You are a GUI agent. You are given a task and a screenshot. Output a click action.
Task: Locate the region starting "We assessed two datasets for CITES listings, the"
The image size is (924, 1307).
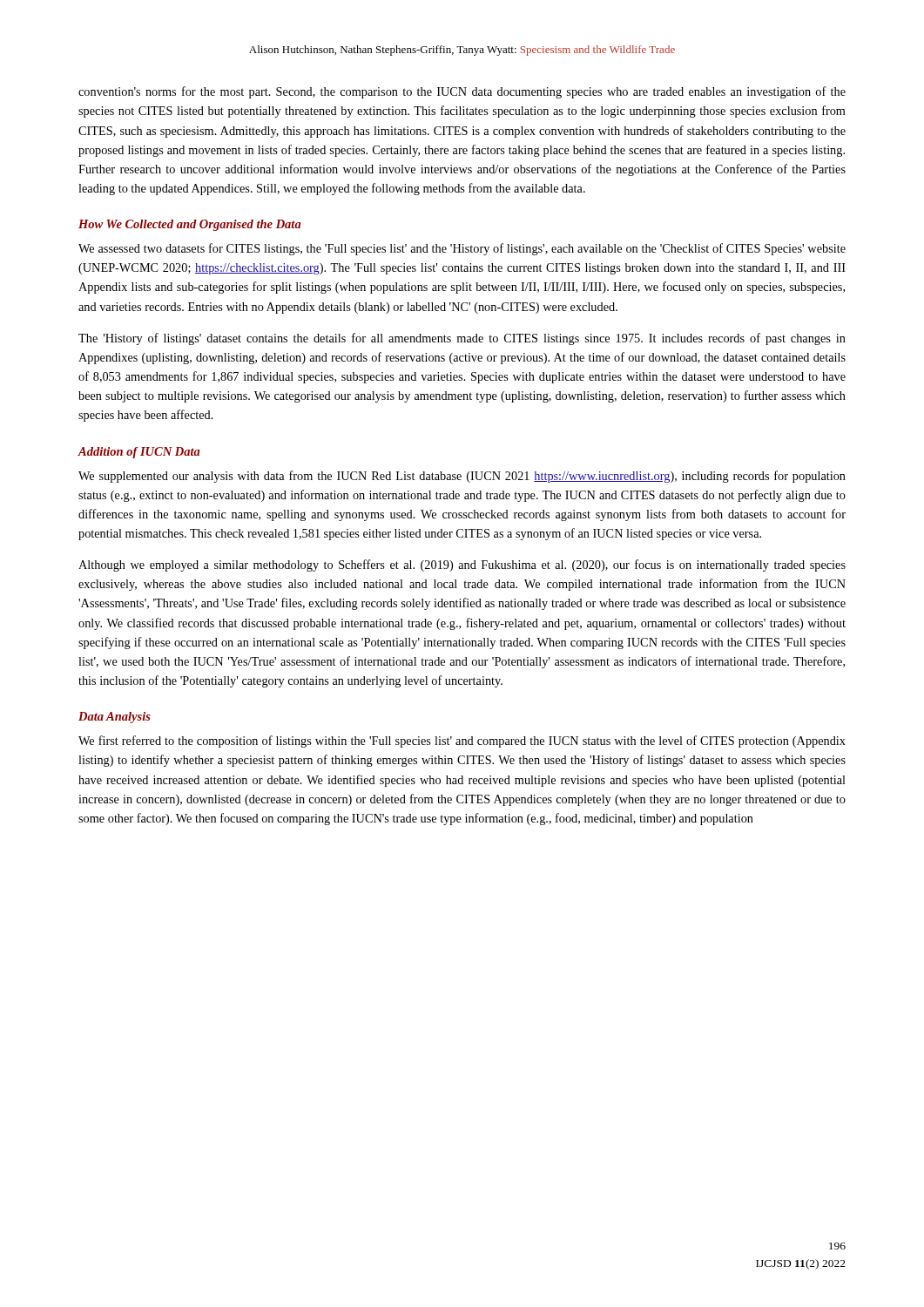(462, 277)
